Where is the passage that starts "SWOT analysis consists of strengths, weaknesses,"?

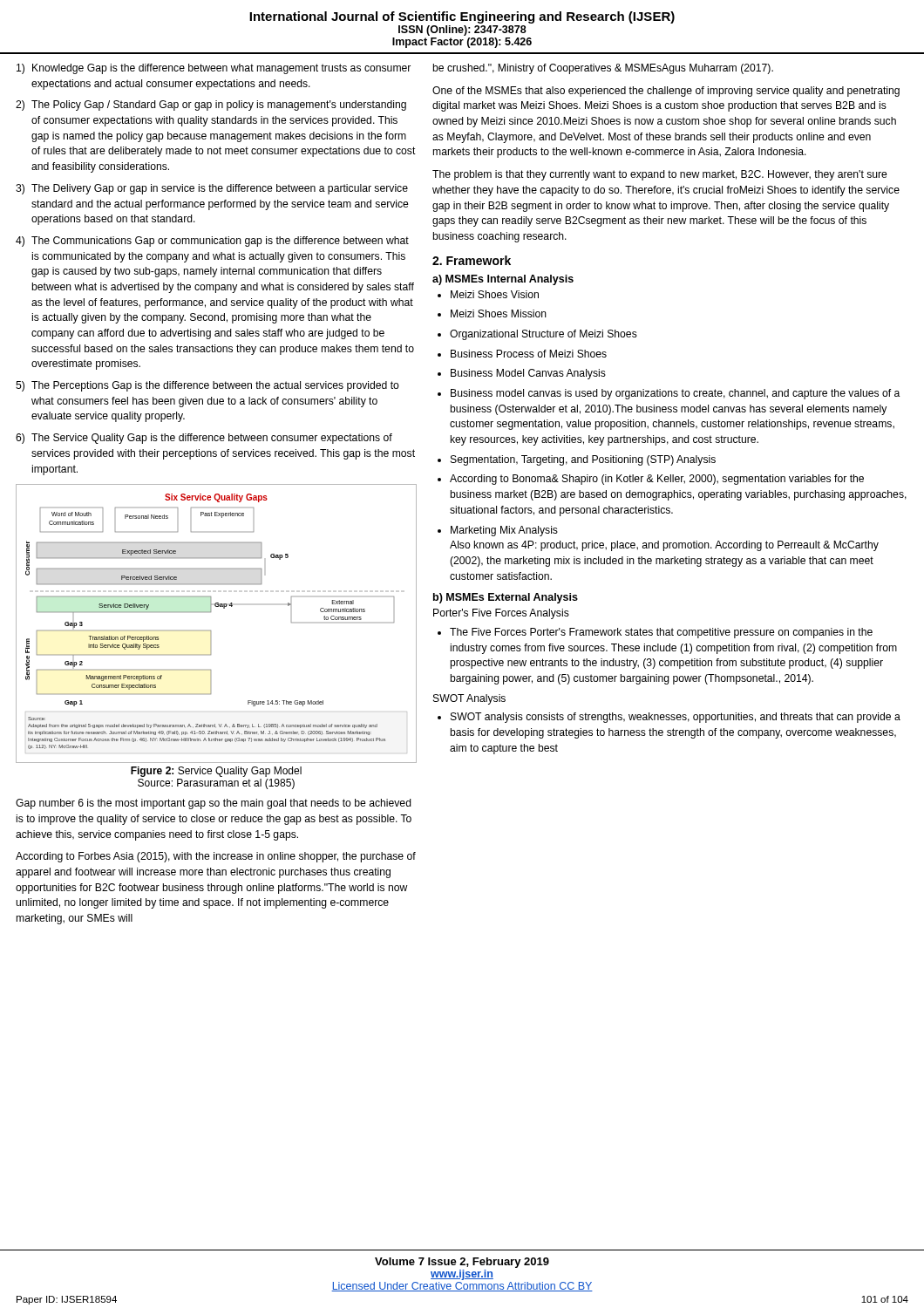point(675,733)
